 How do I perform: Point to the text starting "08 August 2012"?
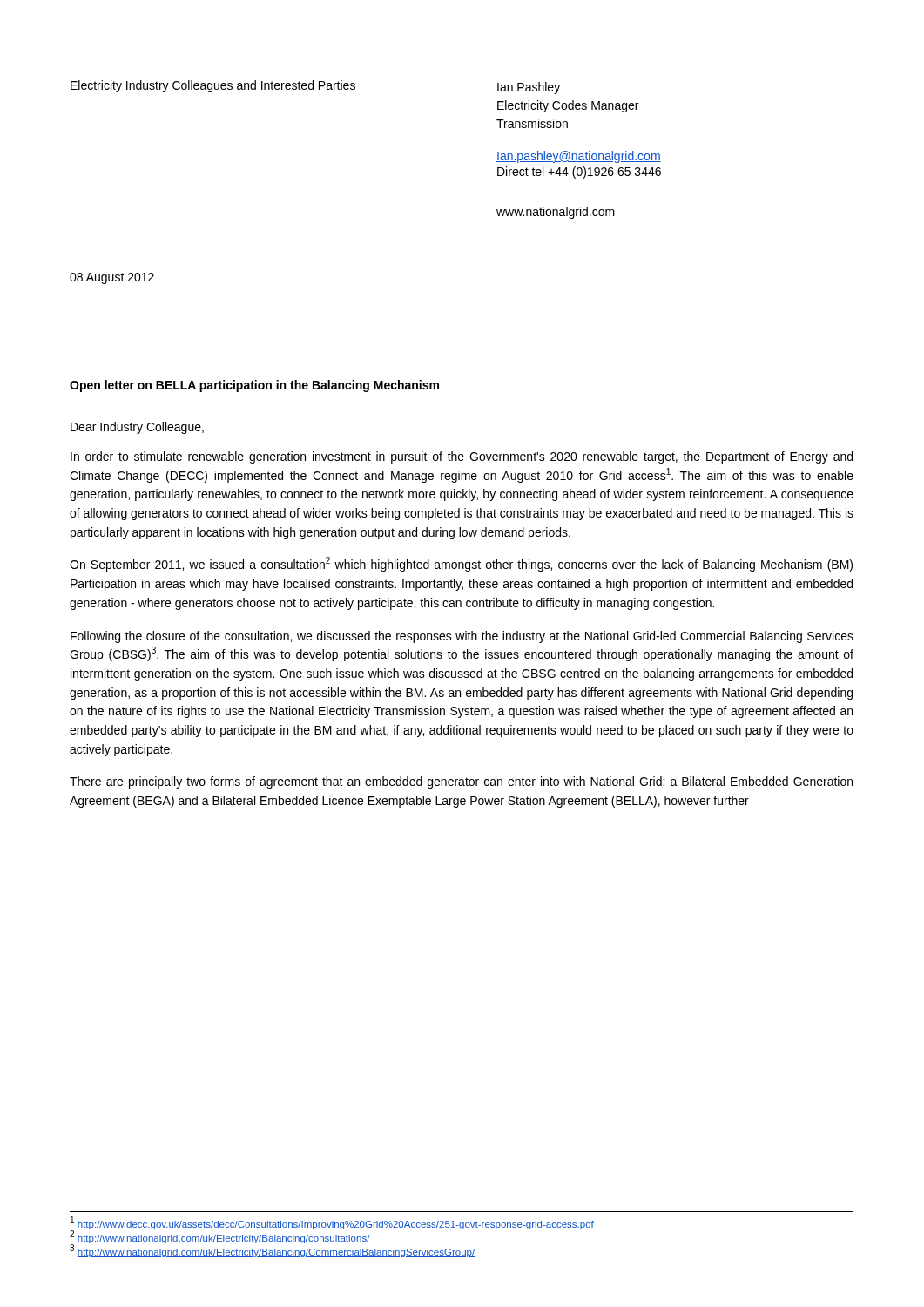(112, 277)
